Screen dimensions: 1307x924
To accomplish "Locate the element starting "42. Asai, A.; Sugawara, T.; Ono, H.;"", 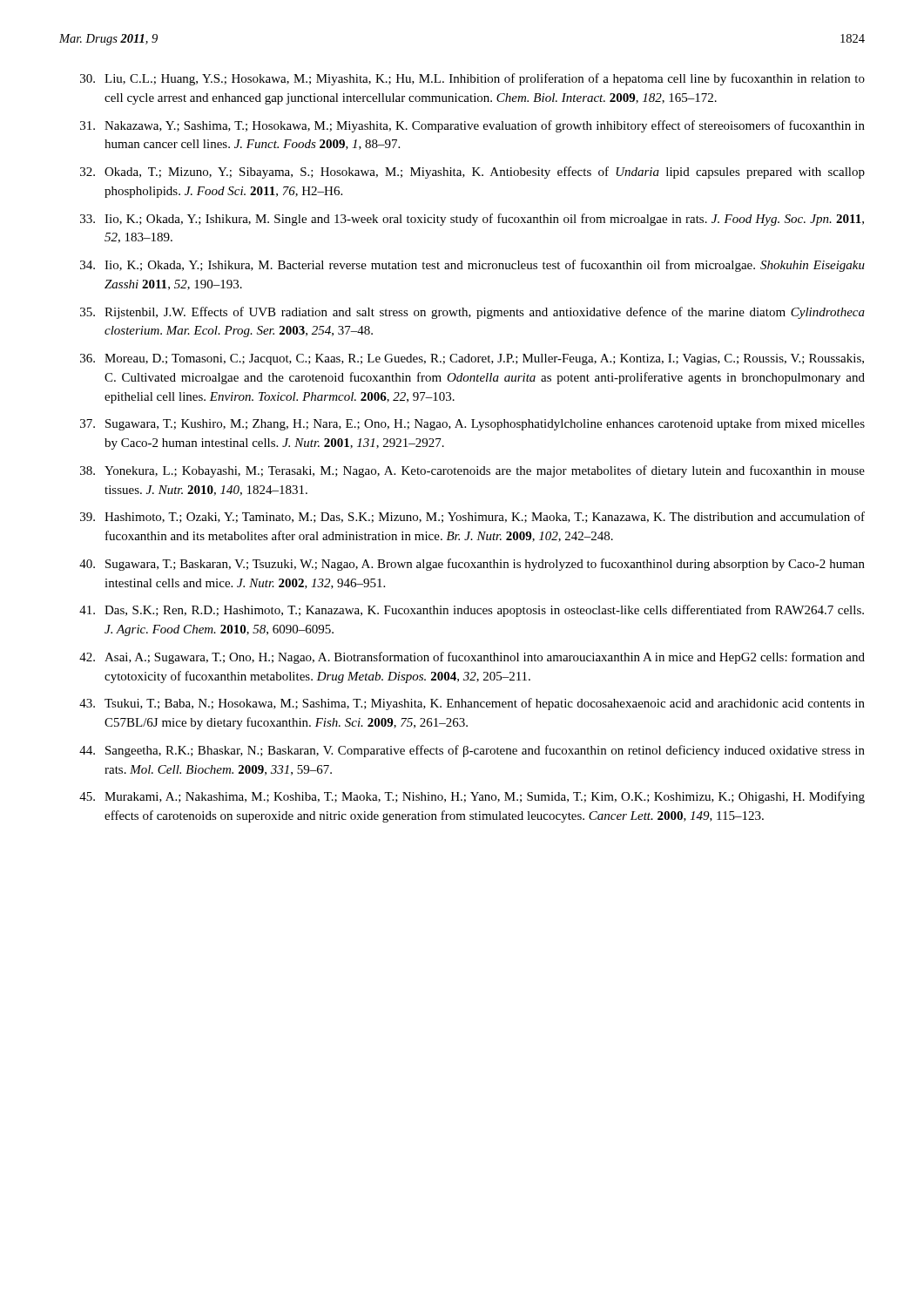I will (462, 667).
